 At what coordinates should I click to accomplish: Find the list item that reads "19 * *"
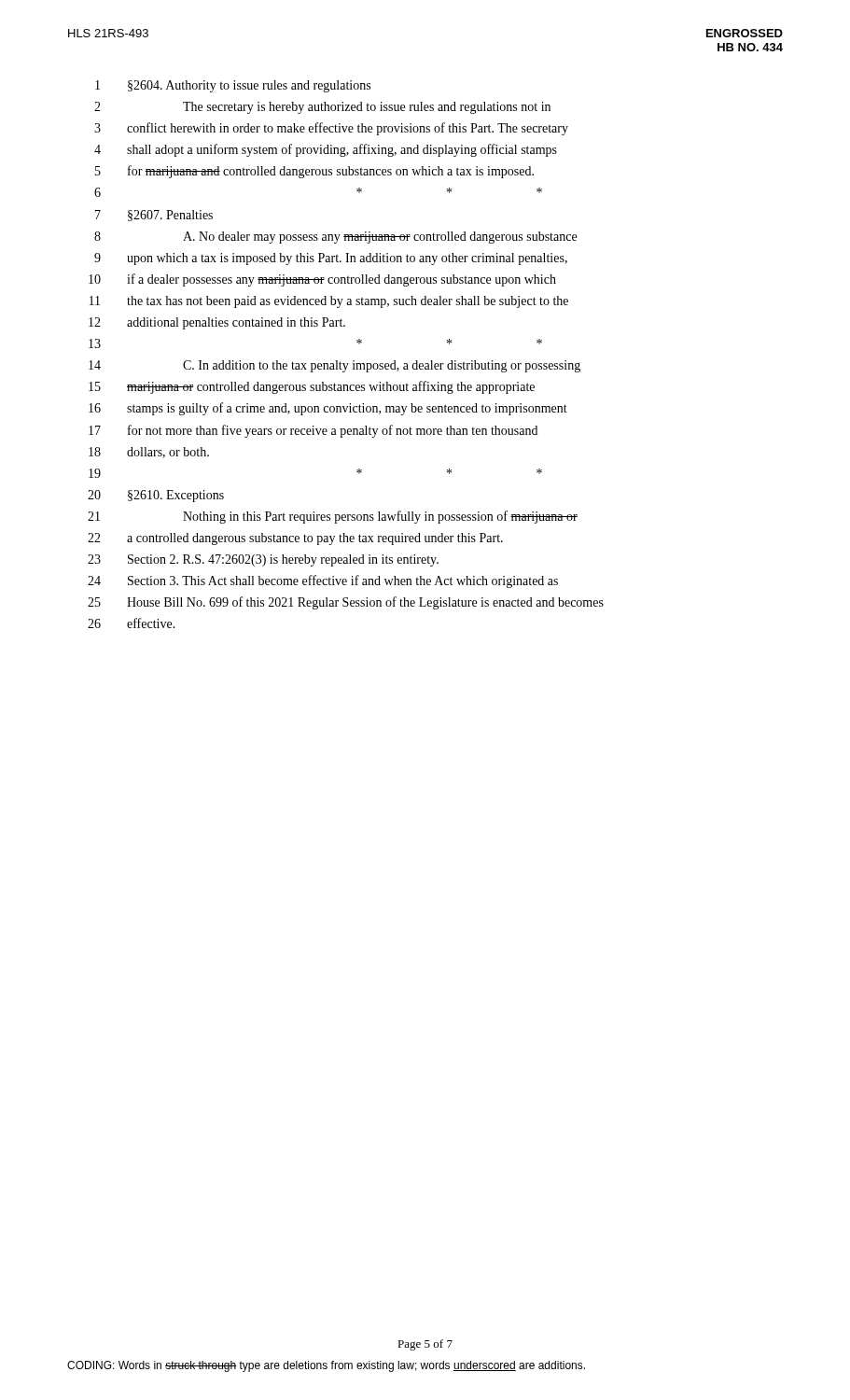coord(98,474)
